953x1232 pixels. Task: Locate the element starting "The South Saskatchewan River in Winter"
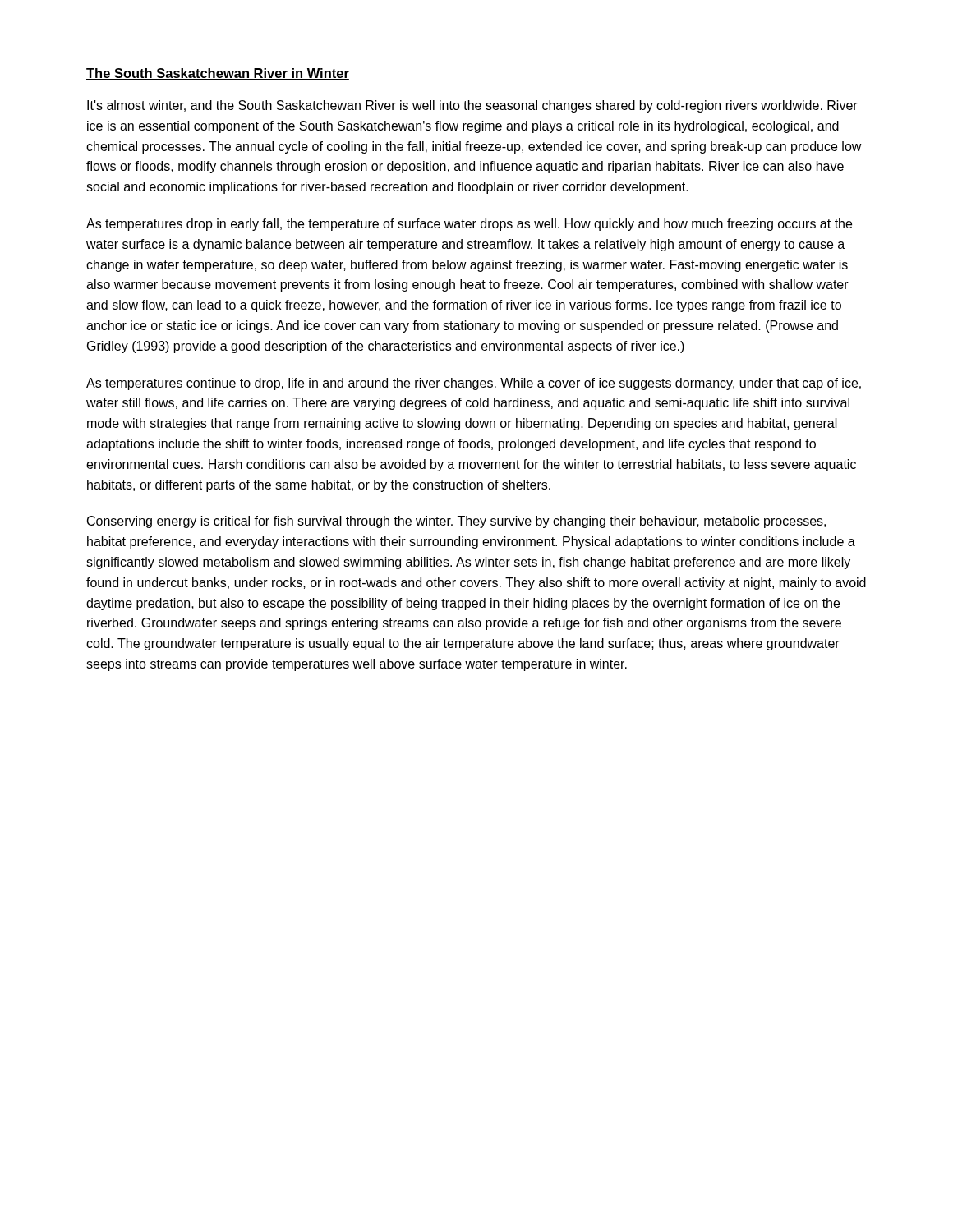218,73
